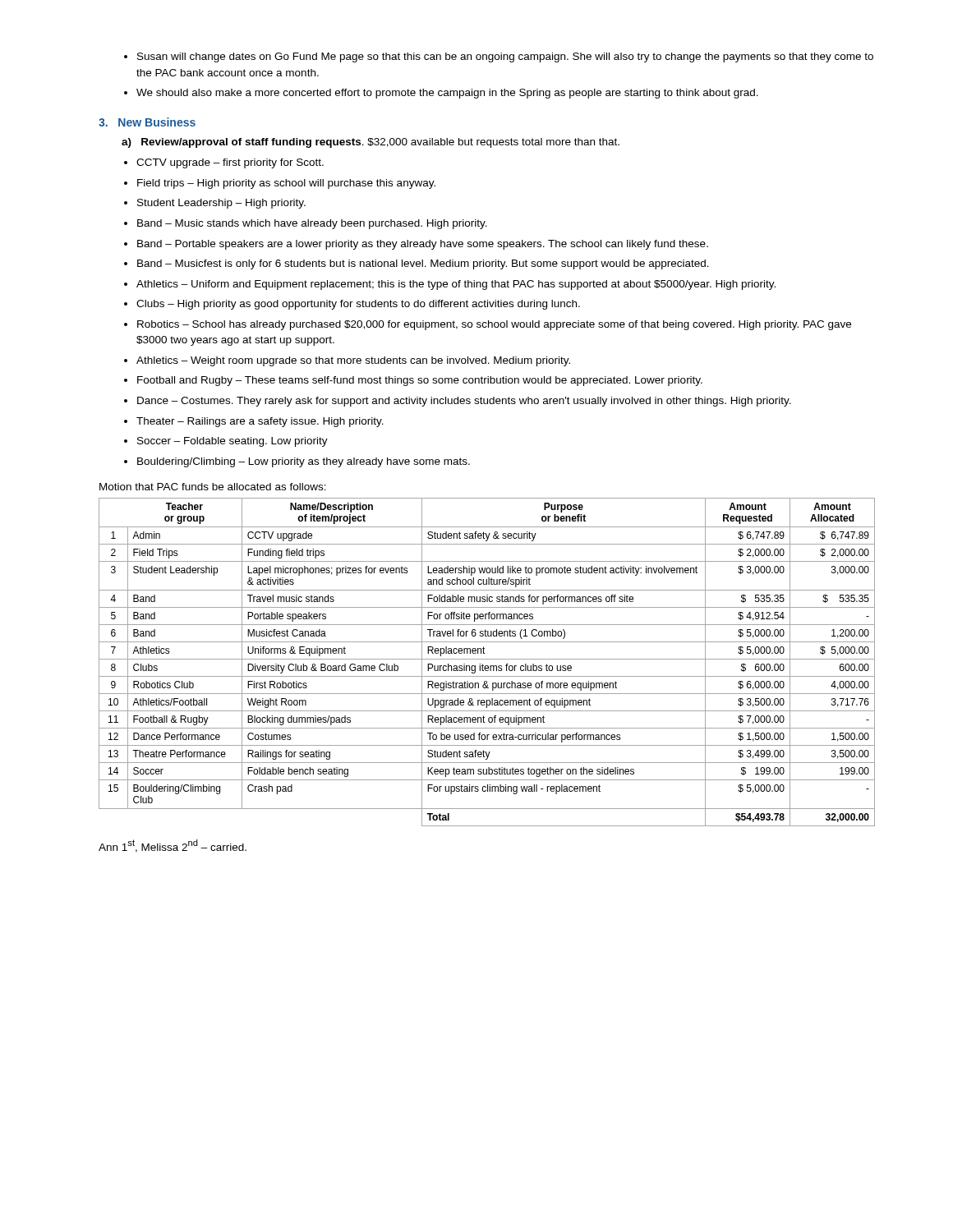
Task: Point to the text starting "Athletics – Uniform"
Action: tap(456, 283)
